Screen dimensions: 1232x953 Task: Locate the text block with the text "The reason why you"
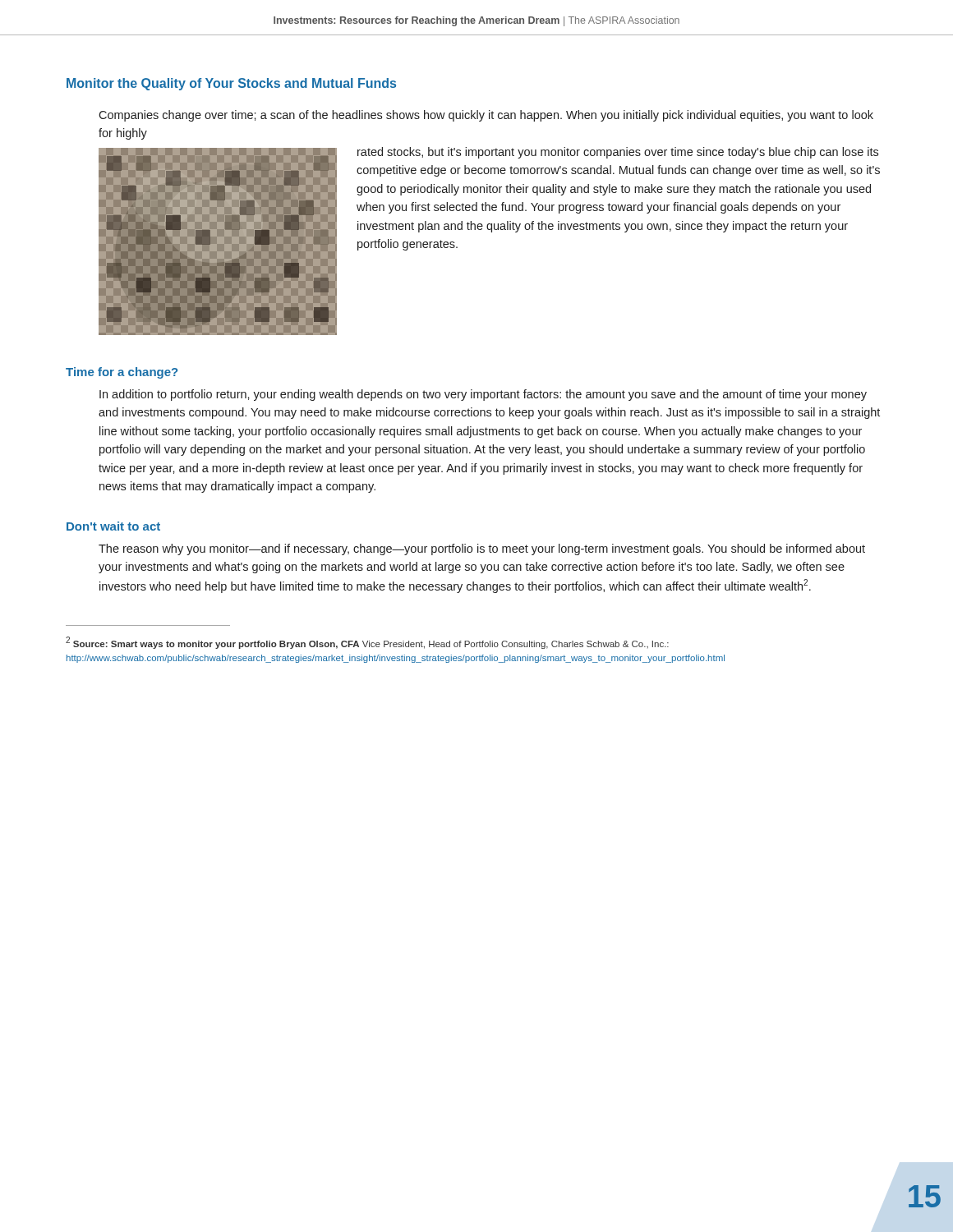pyautogui.click(x=482, y=567)
